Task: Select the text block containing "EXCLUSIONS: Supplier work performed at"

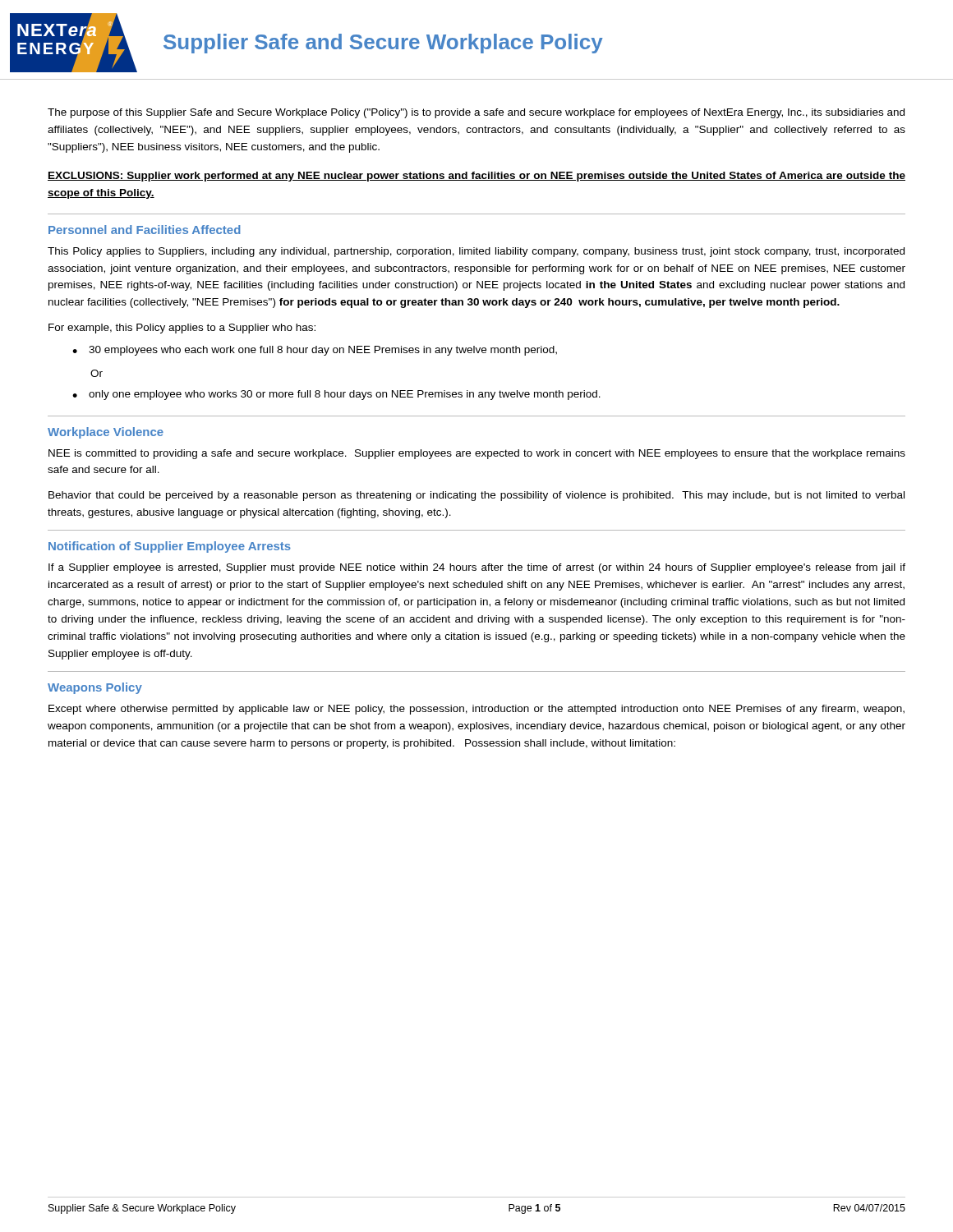Action: (476, 184)
